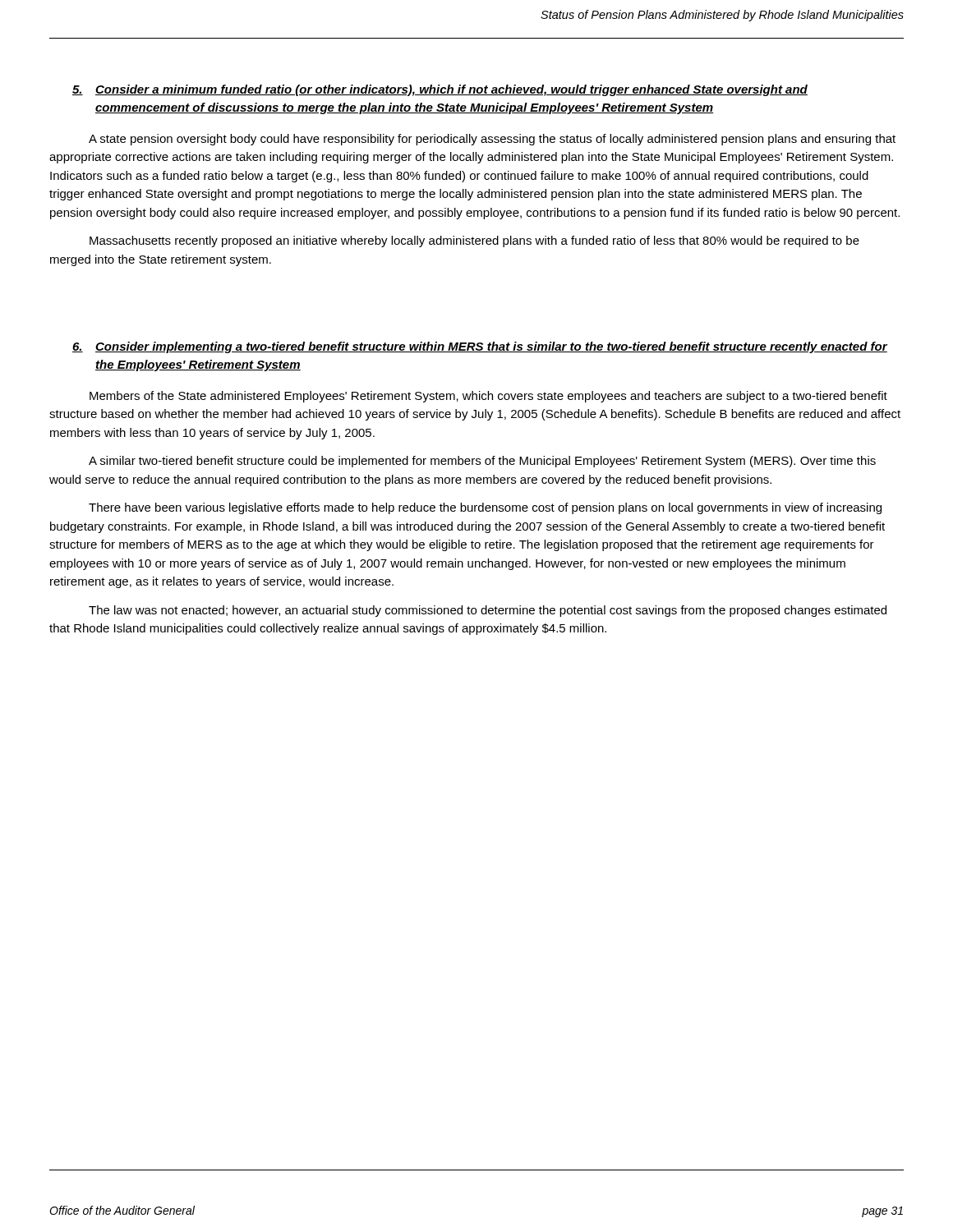
Task: Select the section header with the text "5. Consider a minimum funded"
Action: (488, 98)
